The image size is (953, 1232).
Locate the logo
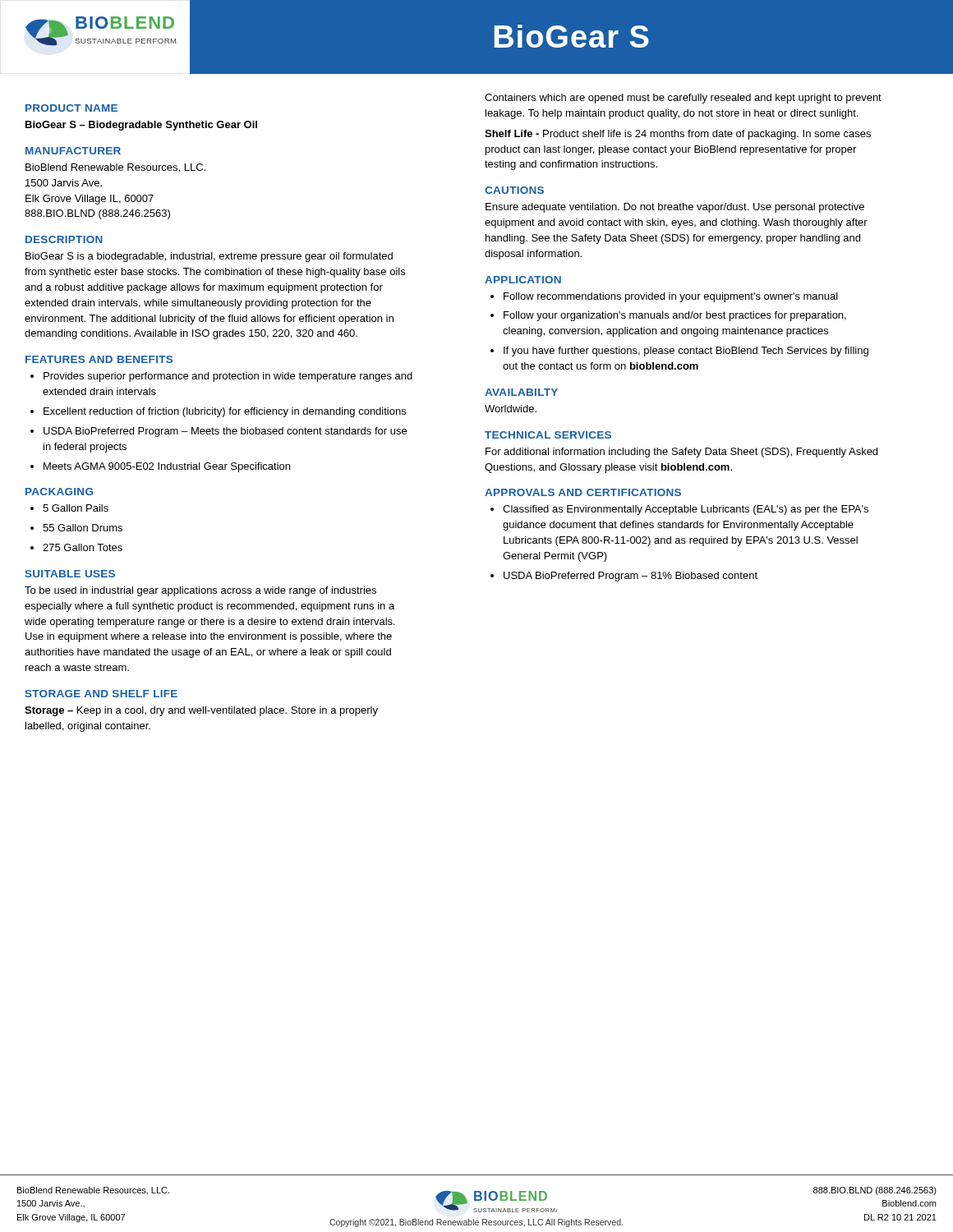tap(95, 37)
